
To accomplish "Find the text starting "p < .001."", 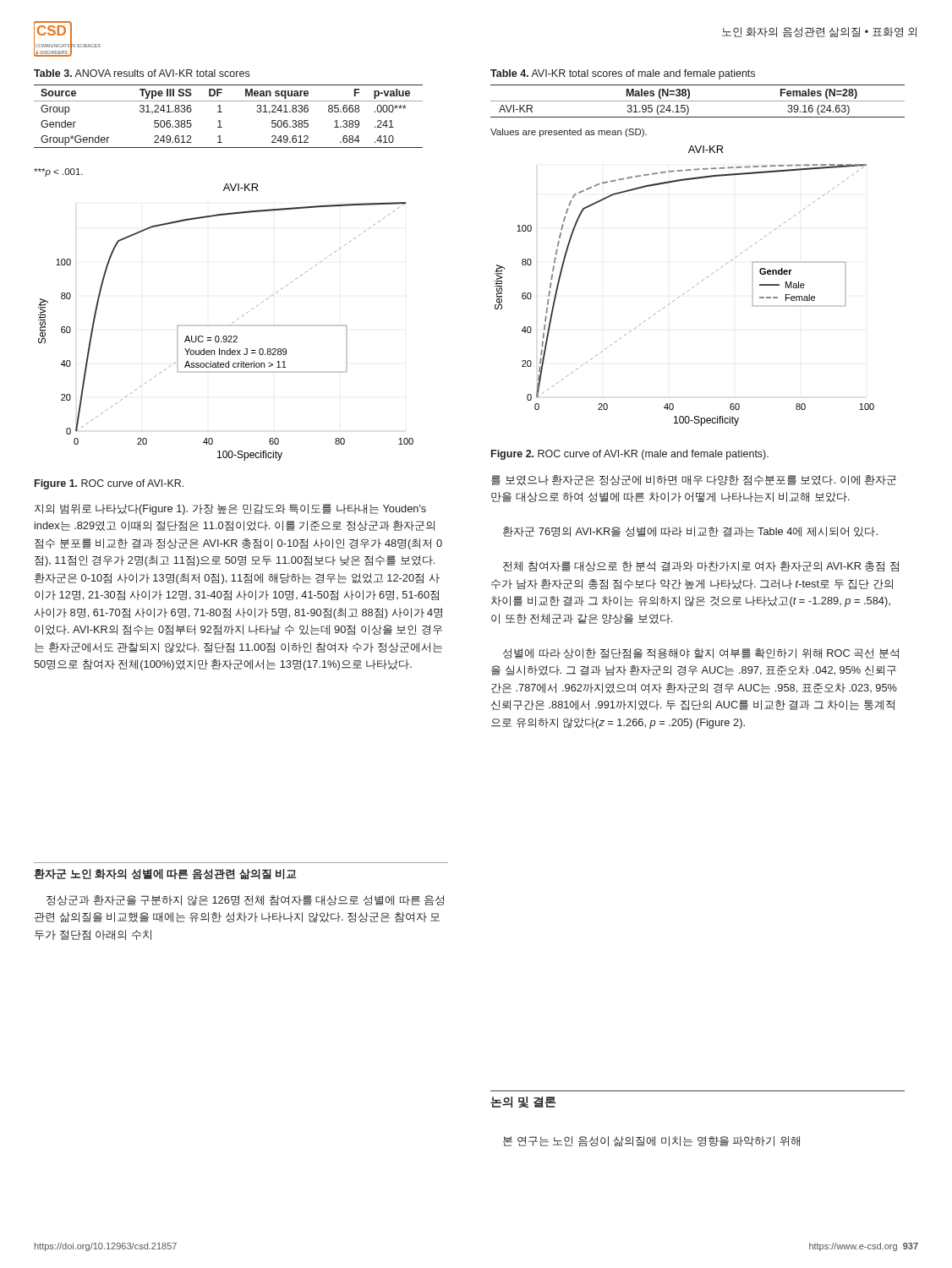I will (x=59, y=172).
